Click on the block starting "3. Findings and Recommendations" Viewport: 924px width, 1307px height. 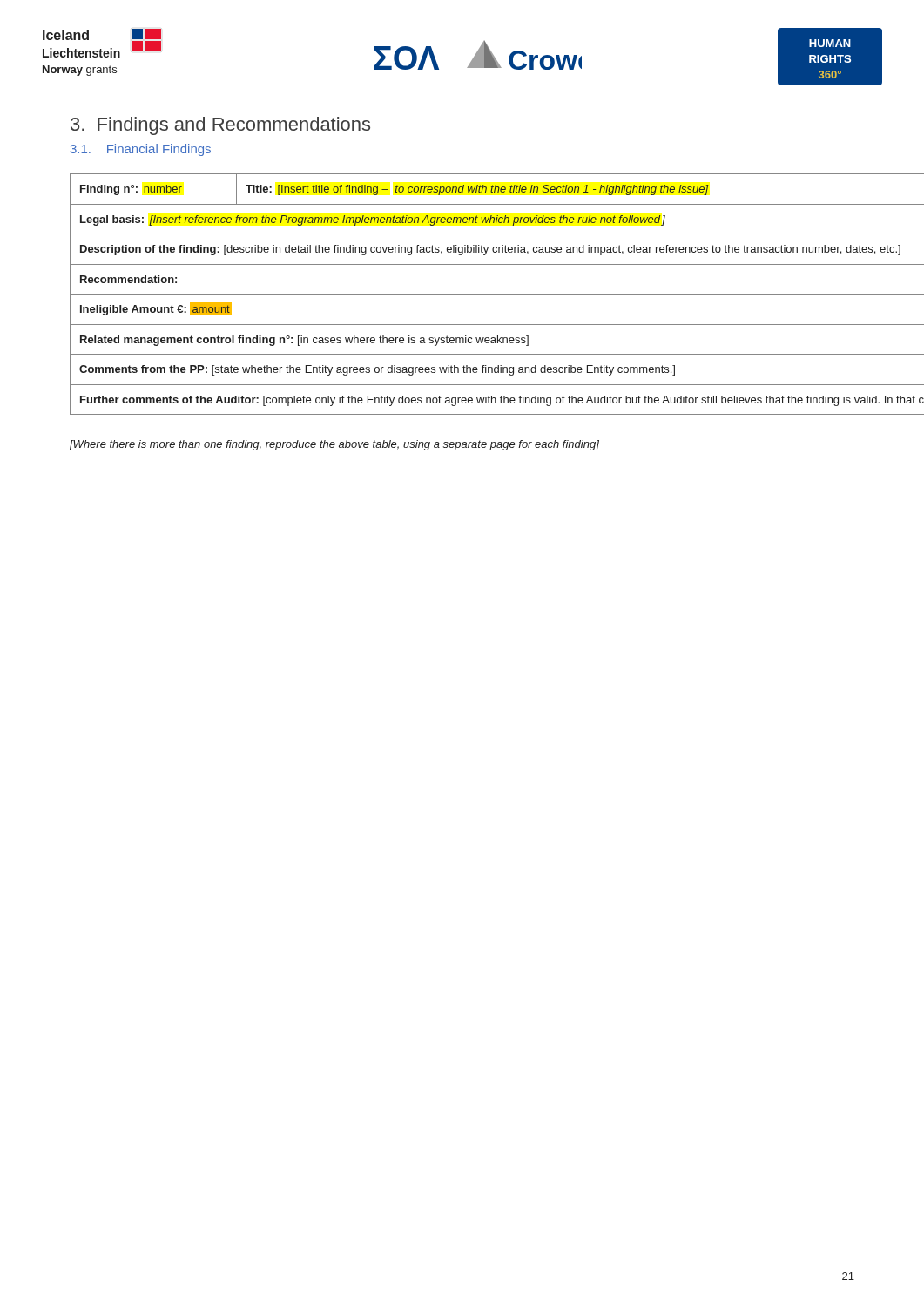pyautogui.click(x=220, y=124)
